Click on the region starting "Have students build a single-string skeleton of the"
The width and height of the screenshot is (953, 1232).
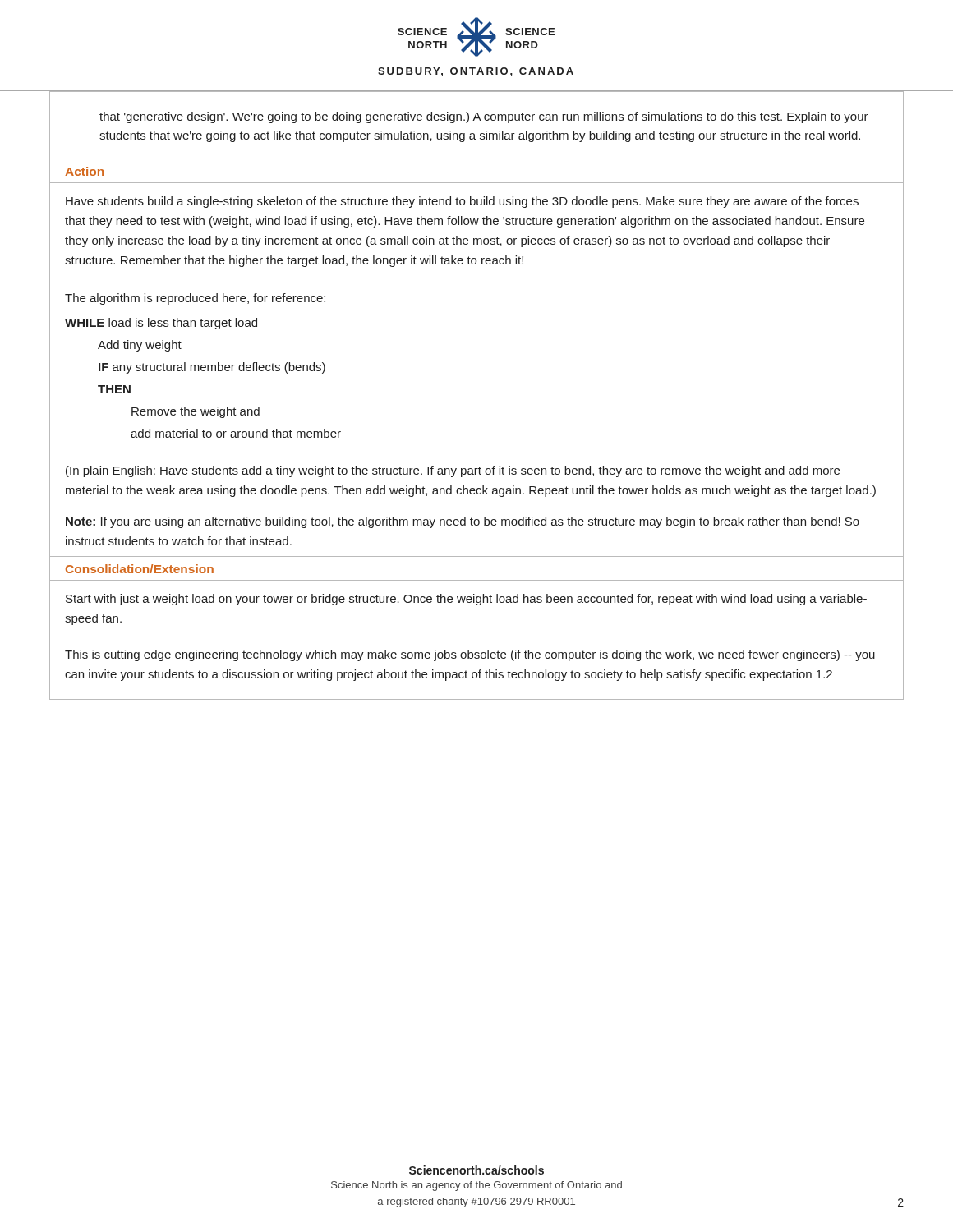point(476,230)
